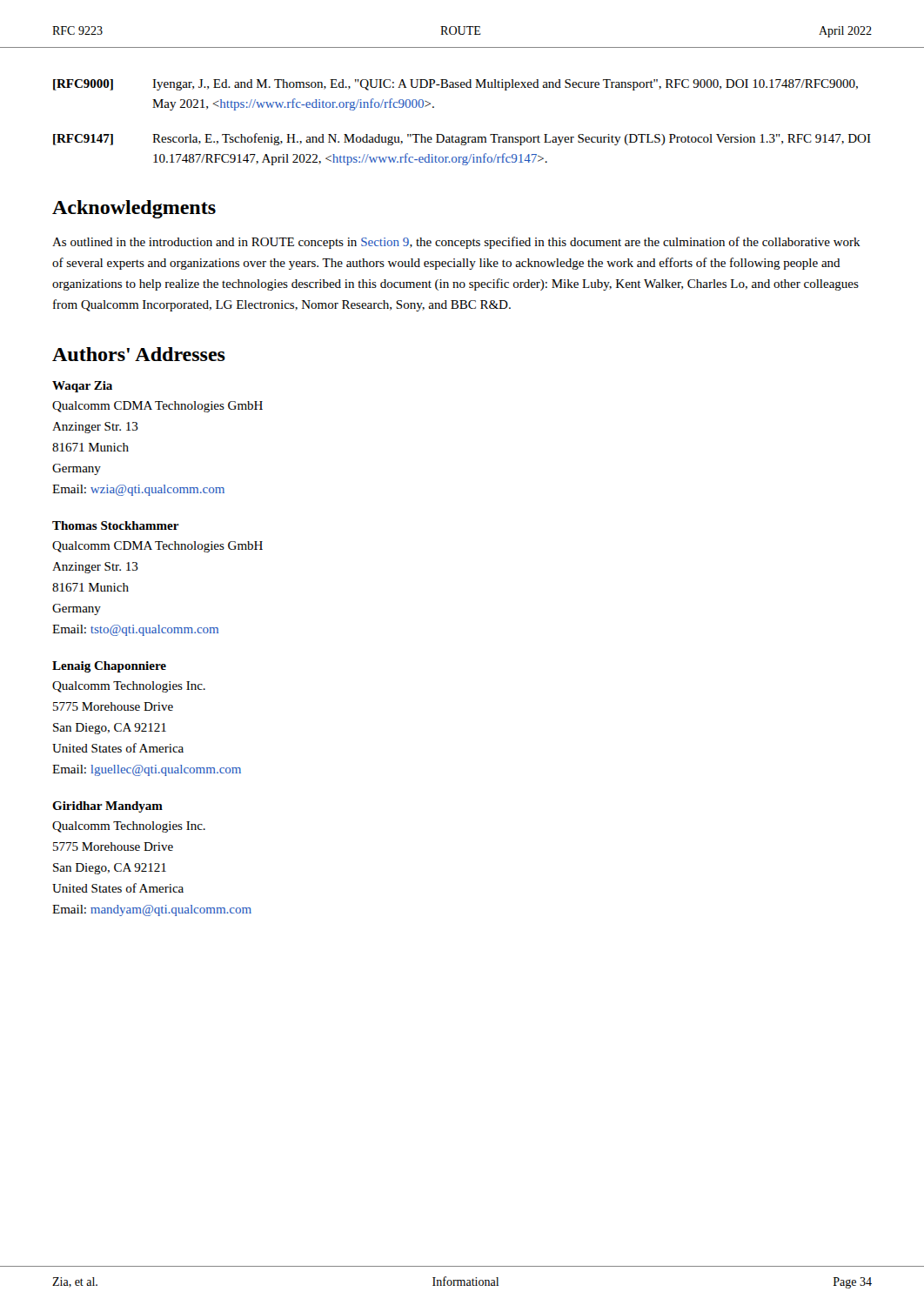Select the block starting "[RFC9147] Rescorla, E., Tschofenig,"
The width and height of the screenshot is (924, 1305).
[462, 148]
